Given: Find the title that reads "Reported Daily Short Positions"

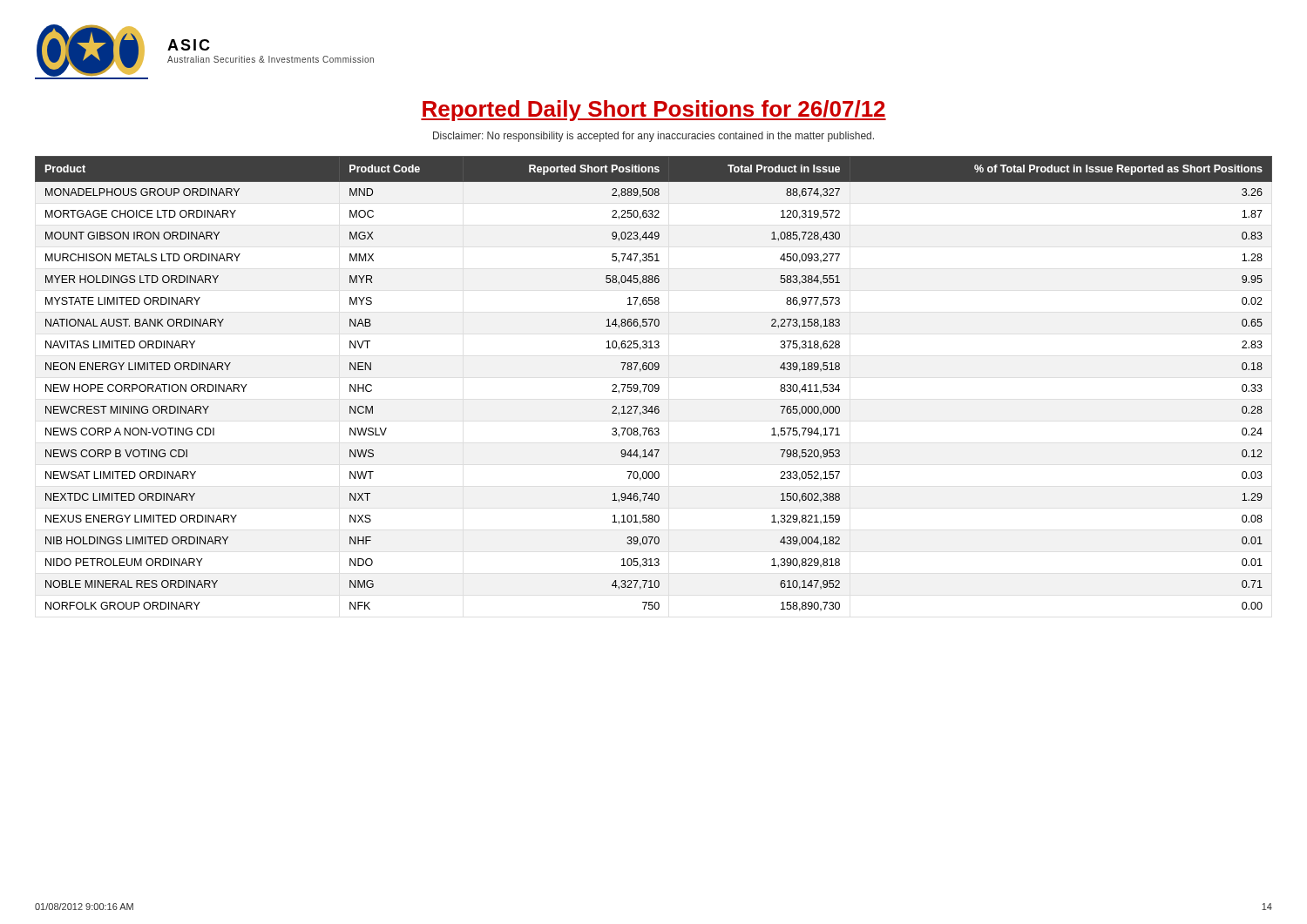Looking at the screenshot, I should click(x=654, y=109).
